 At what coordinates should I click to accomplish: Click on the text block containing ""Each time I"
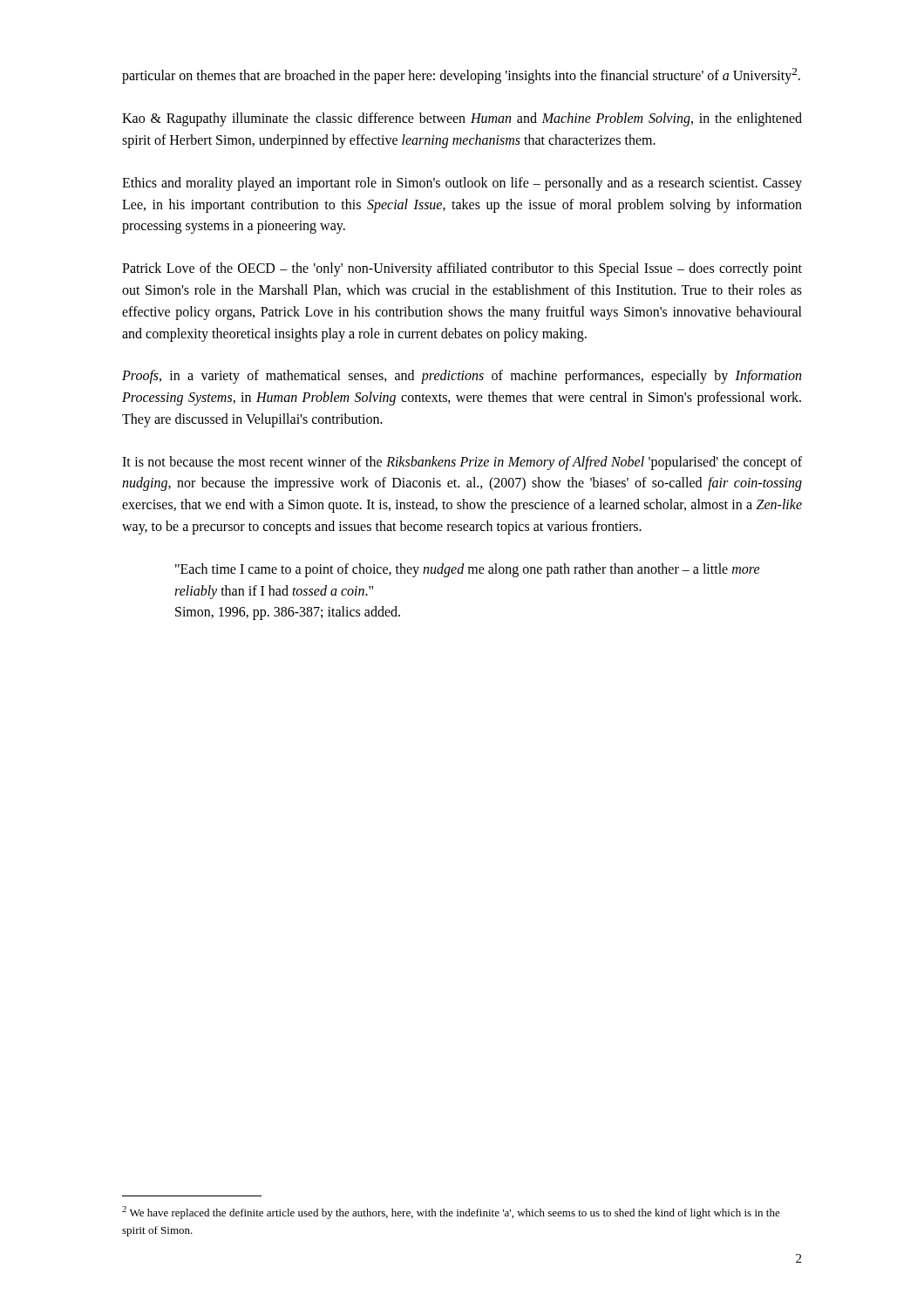468,570
